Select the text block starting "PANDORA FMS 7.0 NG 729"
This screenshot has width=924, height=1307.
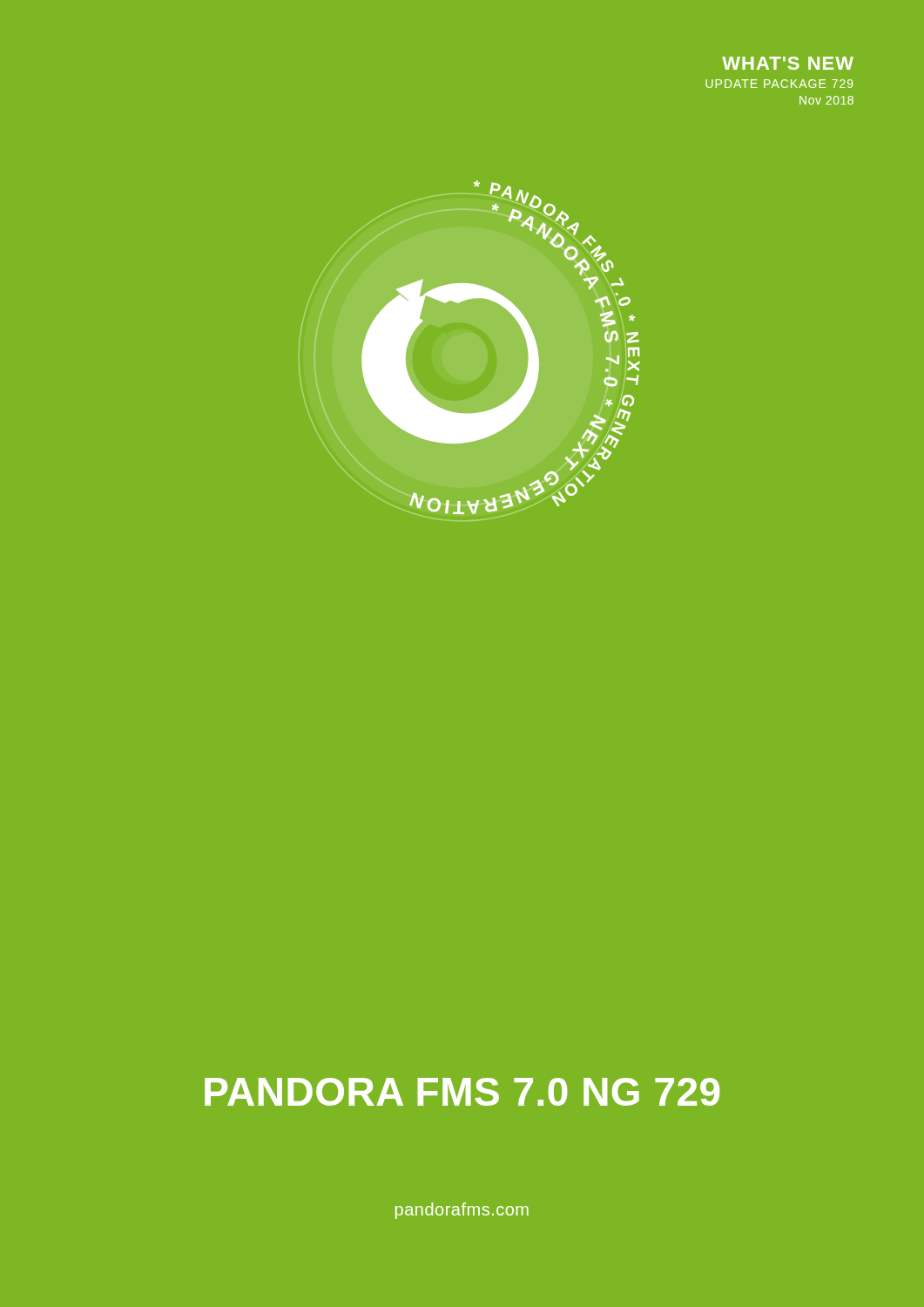(462, 1092)
